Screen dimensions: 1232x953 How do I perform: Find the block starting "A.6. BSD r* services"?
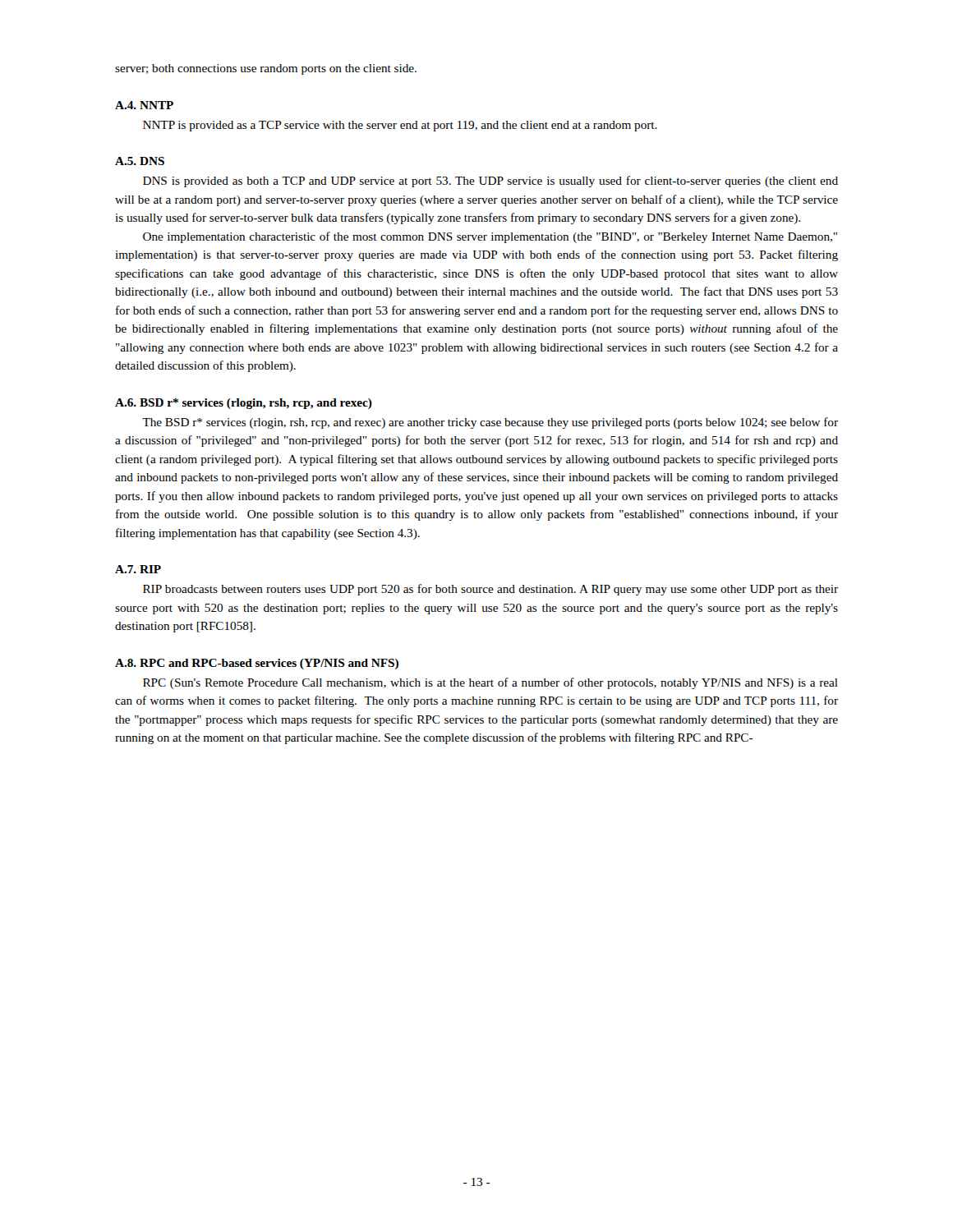pos(244,402)
